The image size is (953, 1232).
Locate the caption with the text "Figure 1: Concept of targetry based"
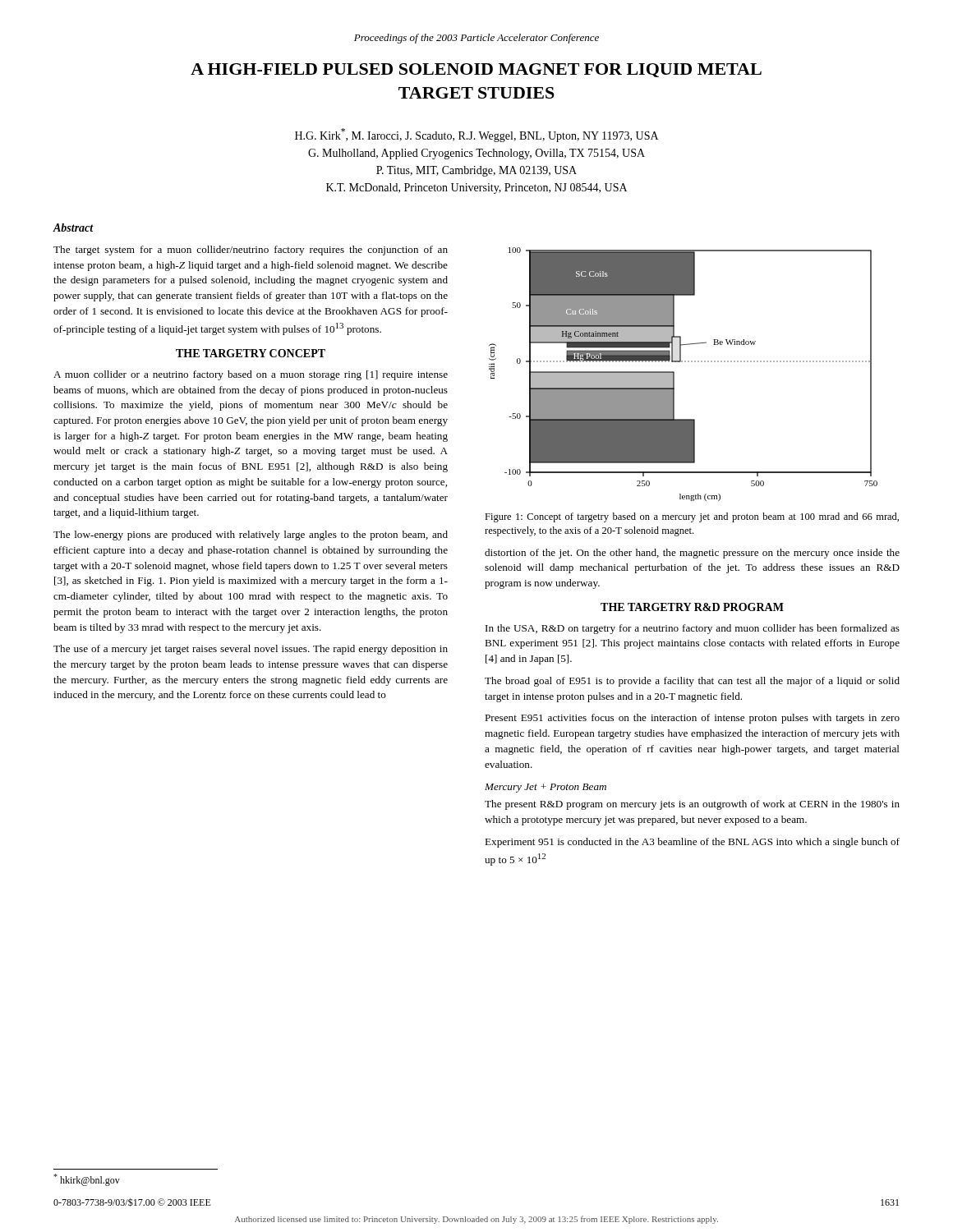click(692, 524)
